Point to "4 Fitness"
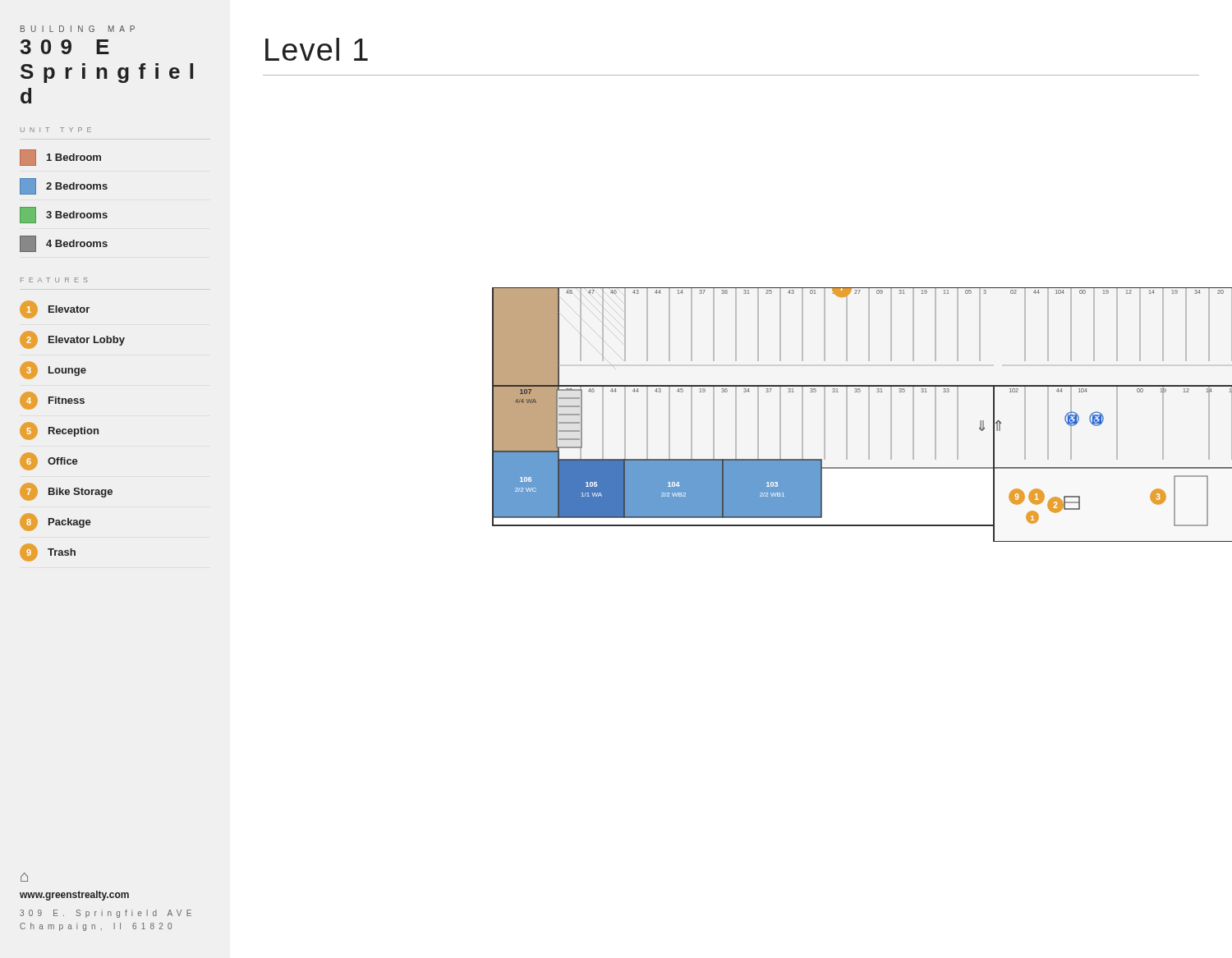The height and width of the screenshot is (958, 1232). (52, 400)
